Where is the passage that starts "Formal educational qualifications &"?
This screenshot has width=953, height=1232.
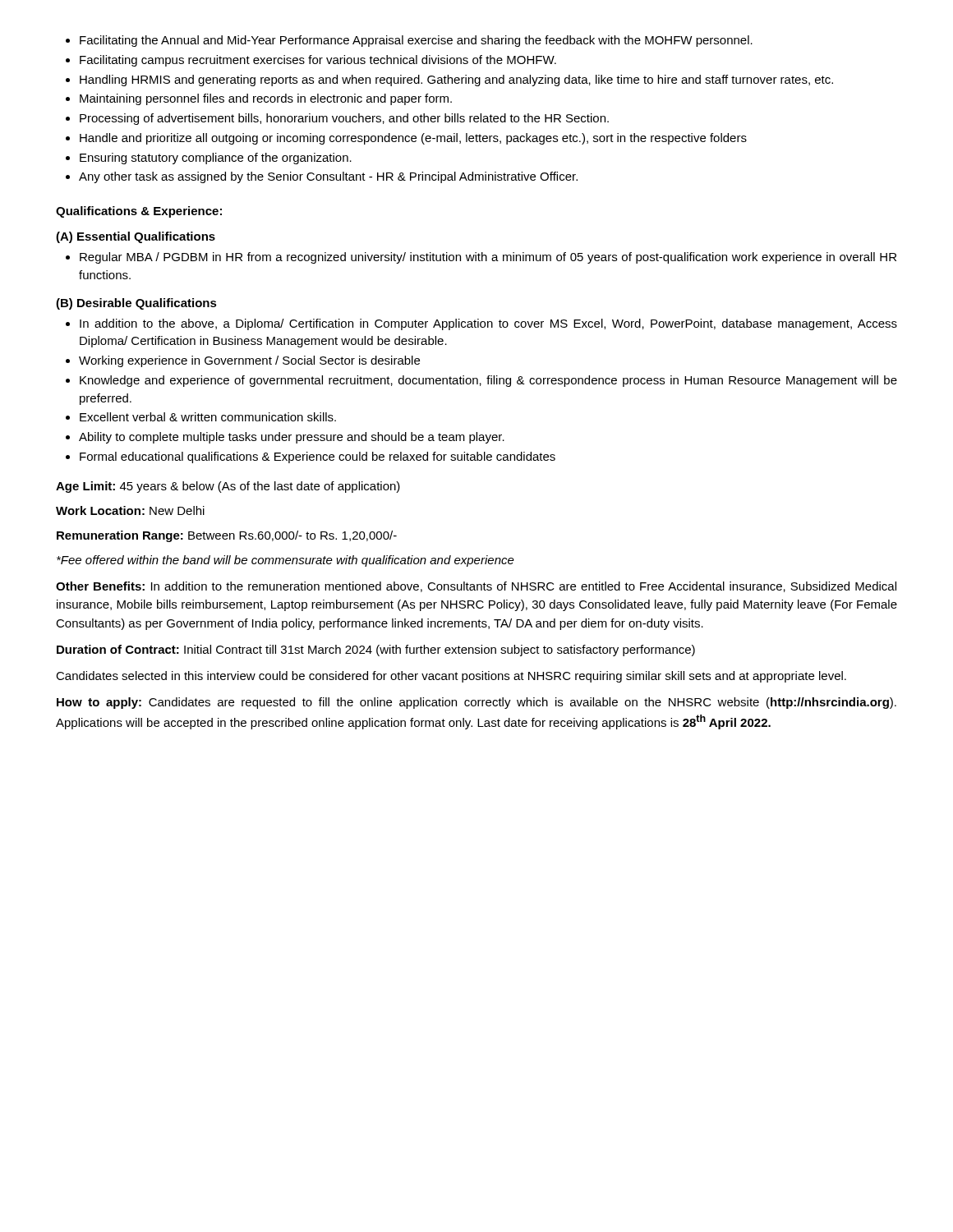(x=476, y=456)
